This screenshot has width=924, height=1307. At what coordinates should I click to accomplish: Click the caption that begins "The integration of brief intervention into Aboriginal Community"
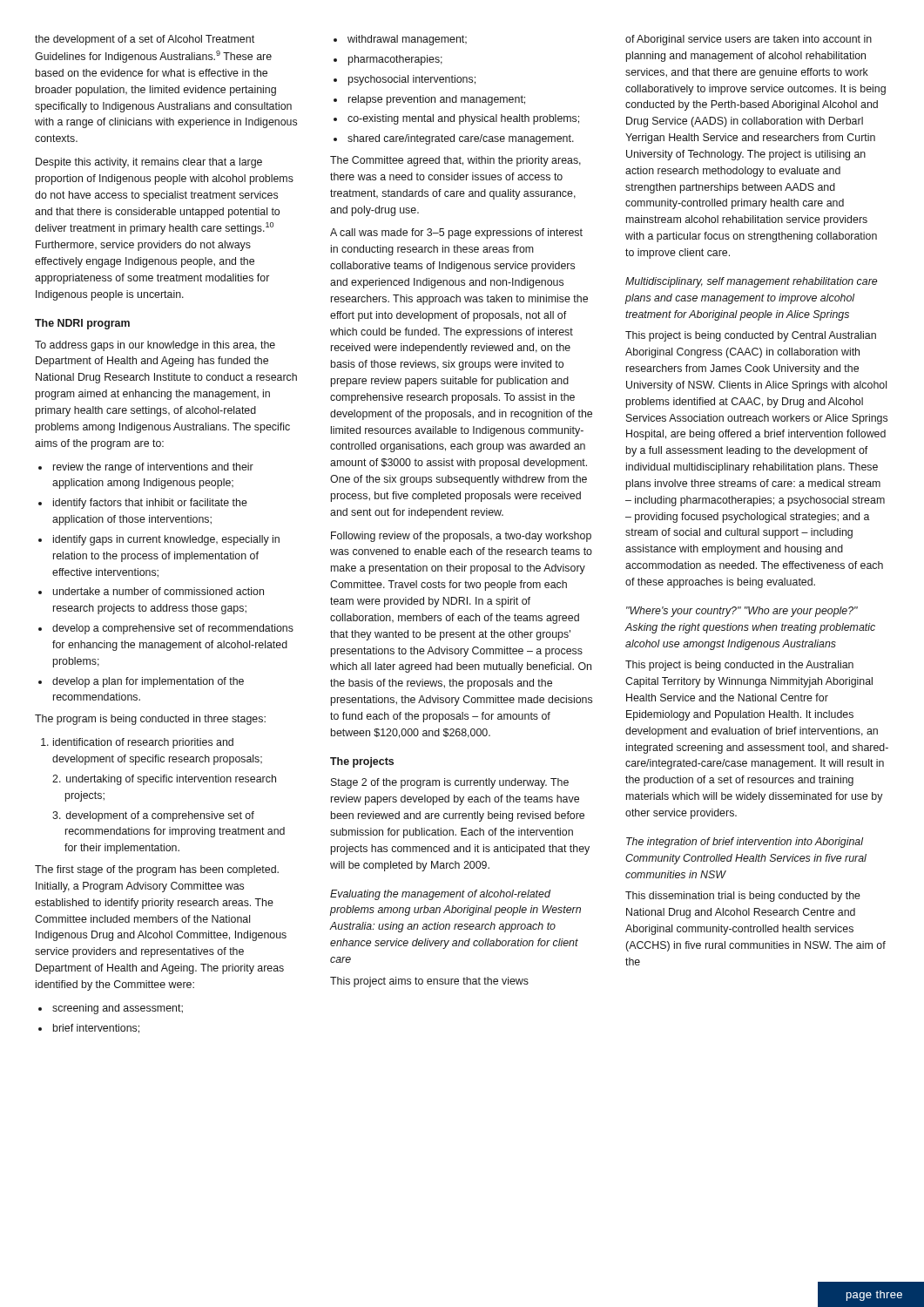[746, 858]
